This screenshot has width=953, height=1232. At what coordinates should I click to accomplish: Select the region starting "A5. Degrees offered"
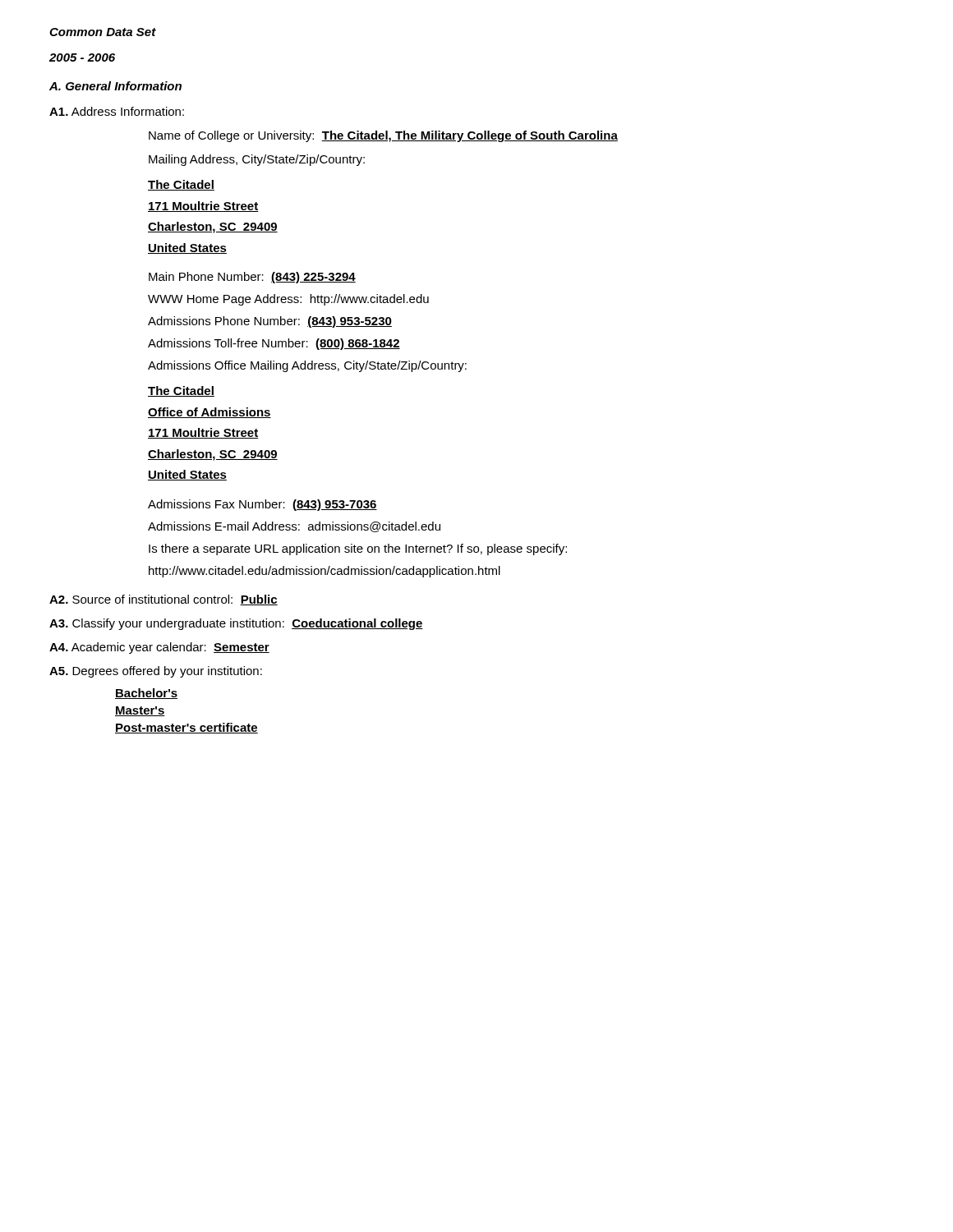click(156, 670)
